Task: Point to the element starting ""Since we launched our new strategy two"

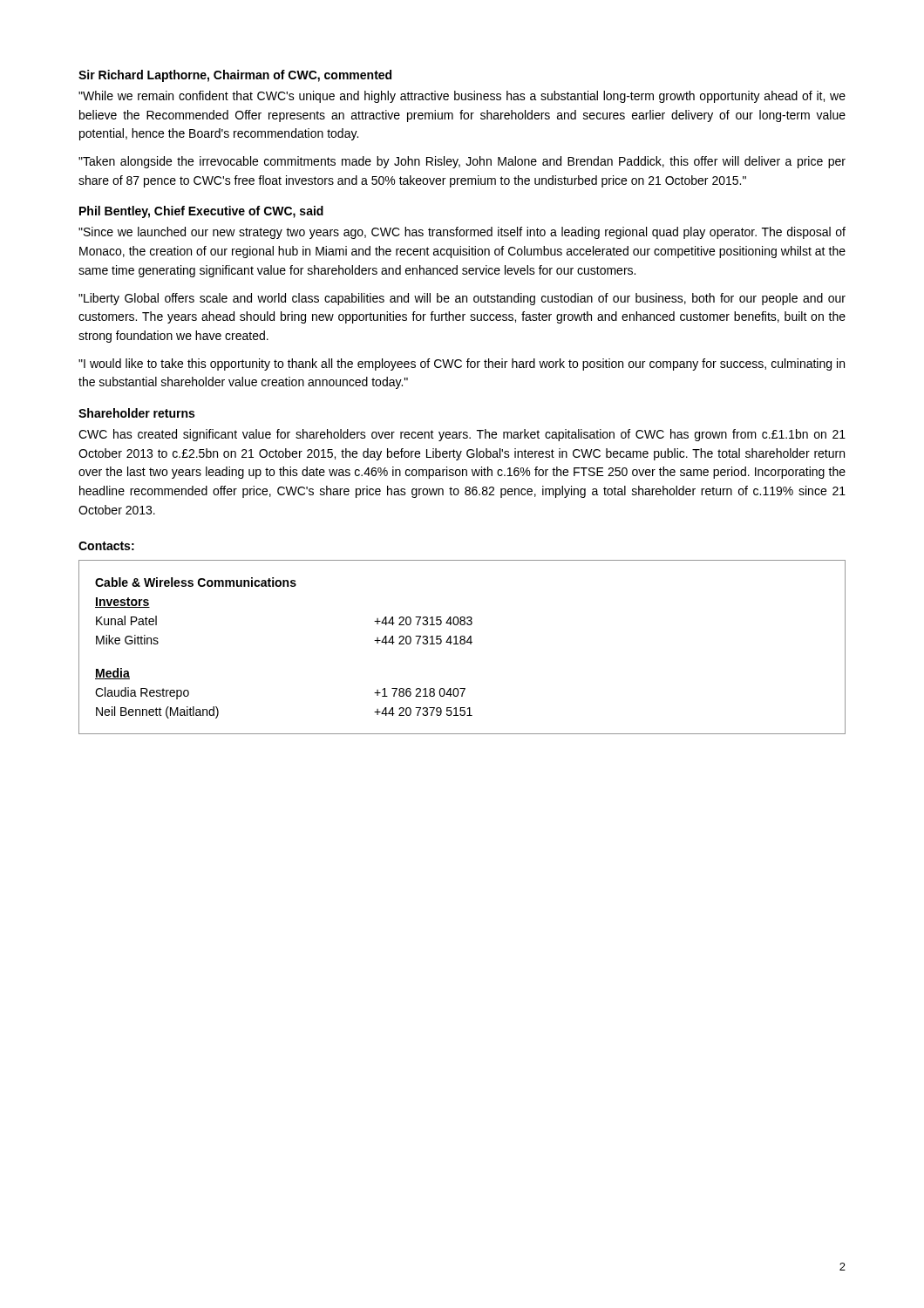Action: pos(462,251)
